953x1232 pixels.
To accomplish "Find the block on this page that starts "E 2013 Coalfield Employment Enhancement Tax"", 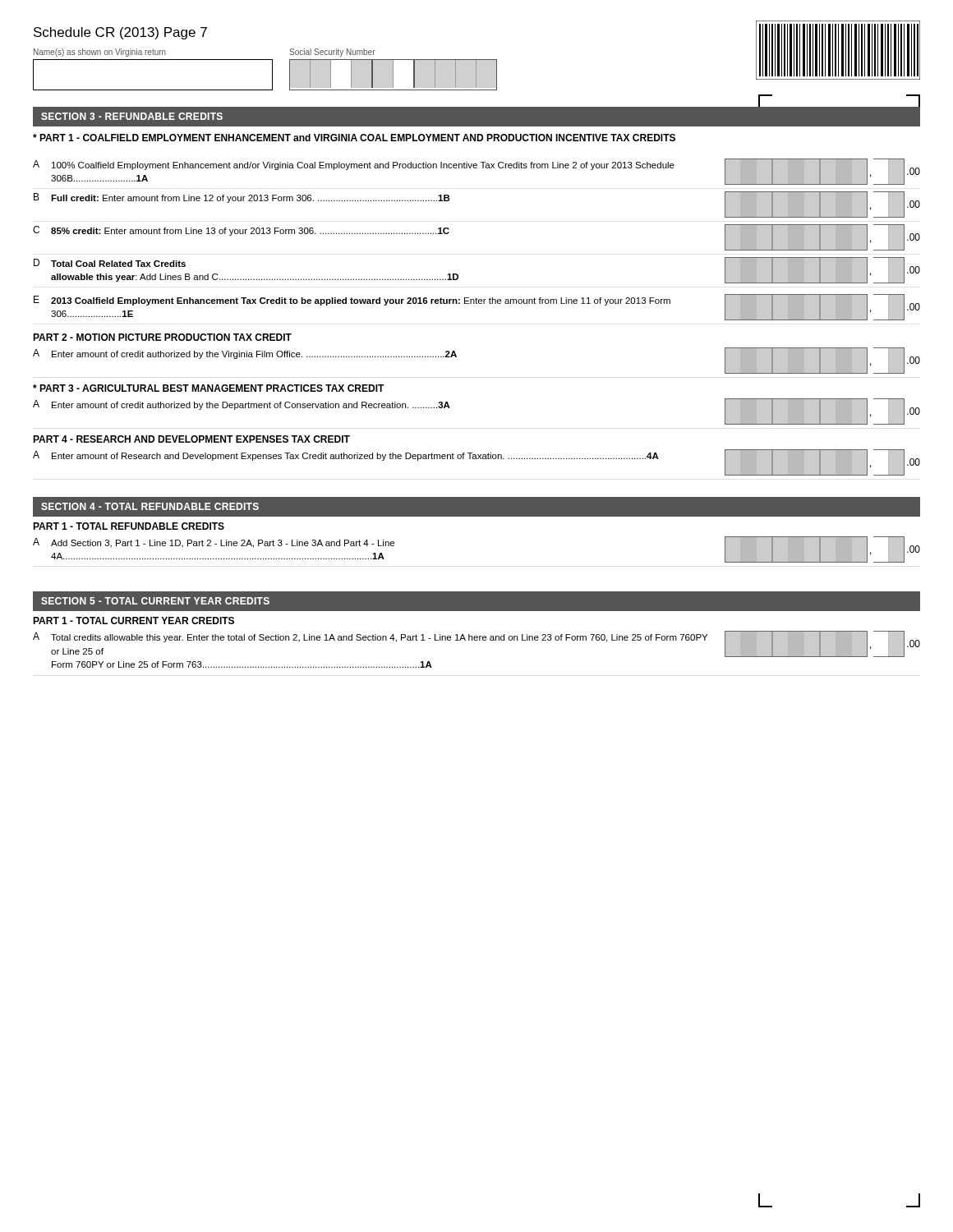I will [476, 307].
